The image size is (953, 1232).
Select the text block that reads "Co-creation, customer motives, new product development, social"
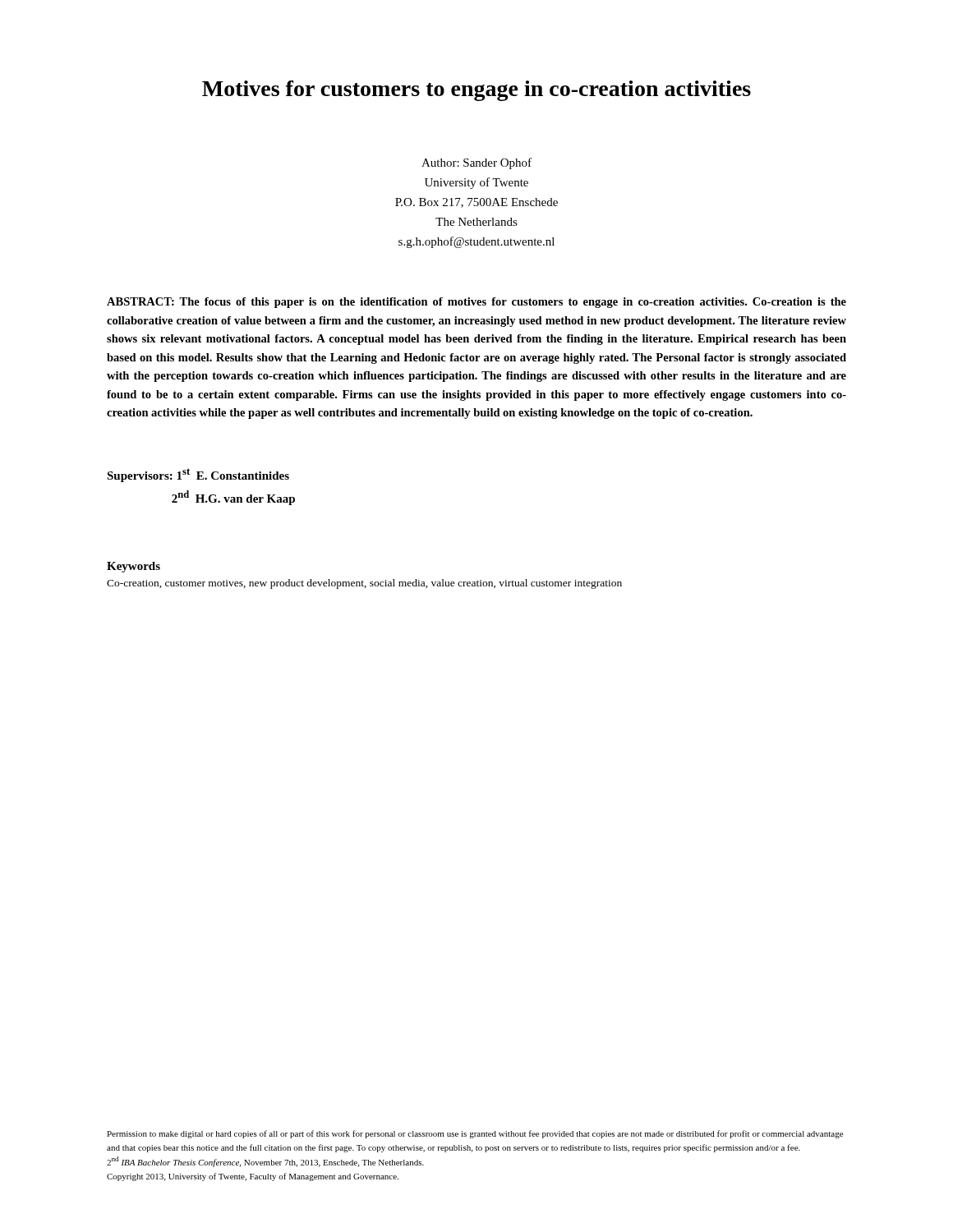pos(364,582)
